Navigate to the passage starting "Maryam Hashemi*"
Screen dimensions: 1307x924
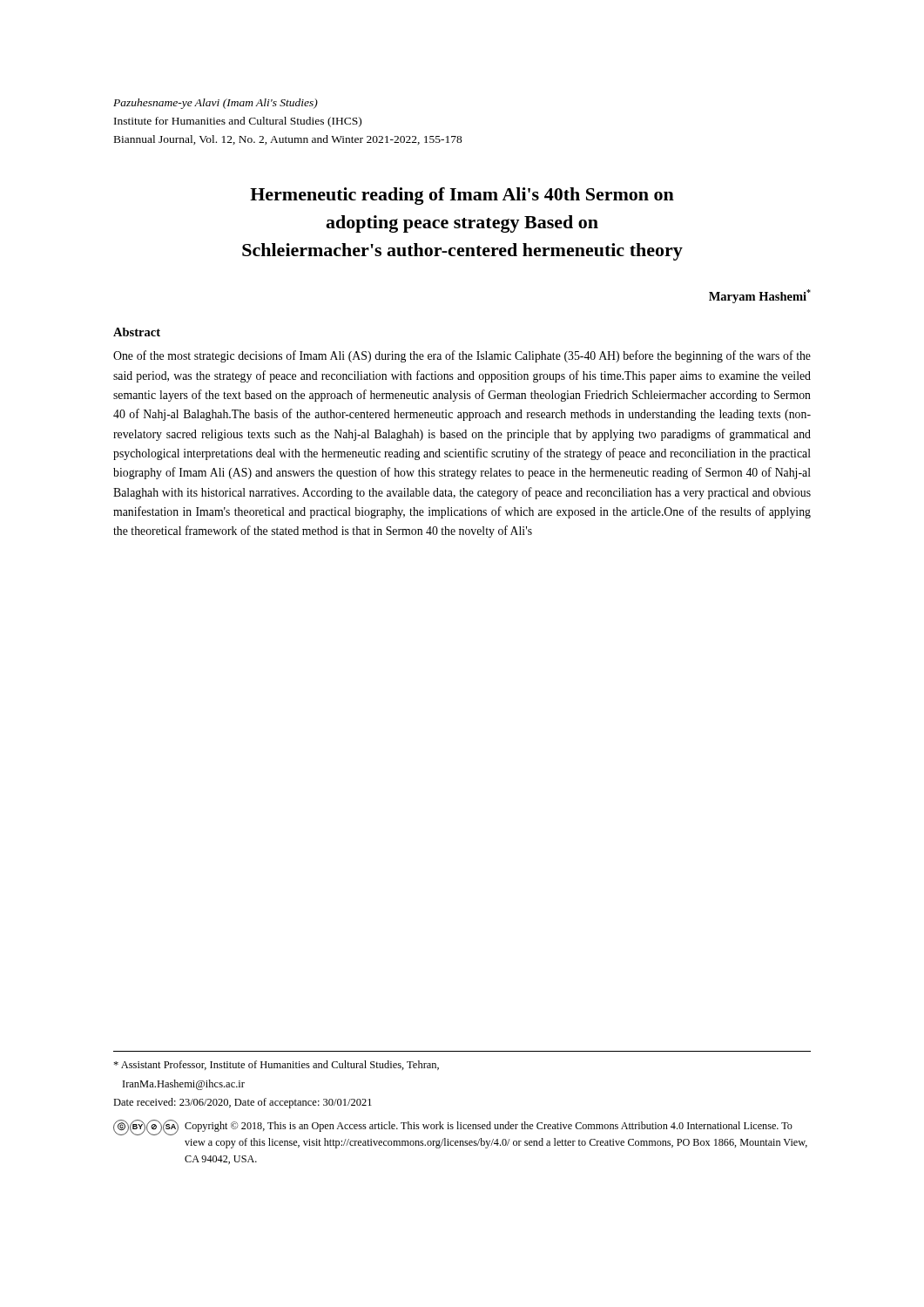(x=760, y=296)
